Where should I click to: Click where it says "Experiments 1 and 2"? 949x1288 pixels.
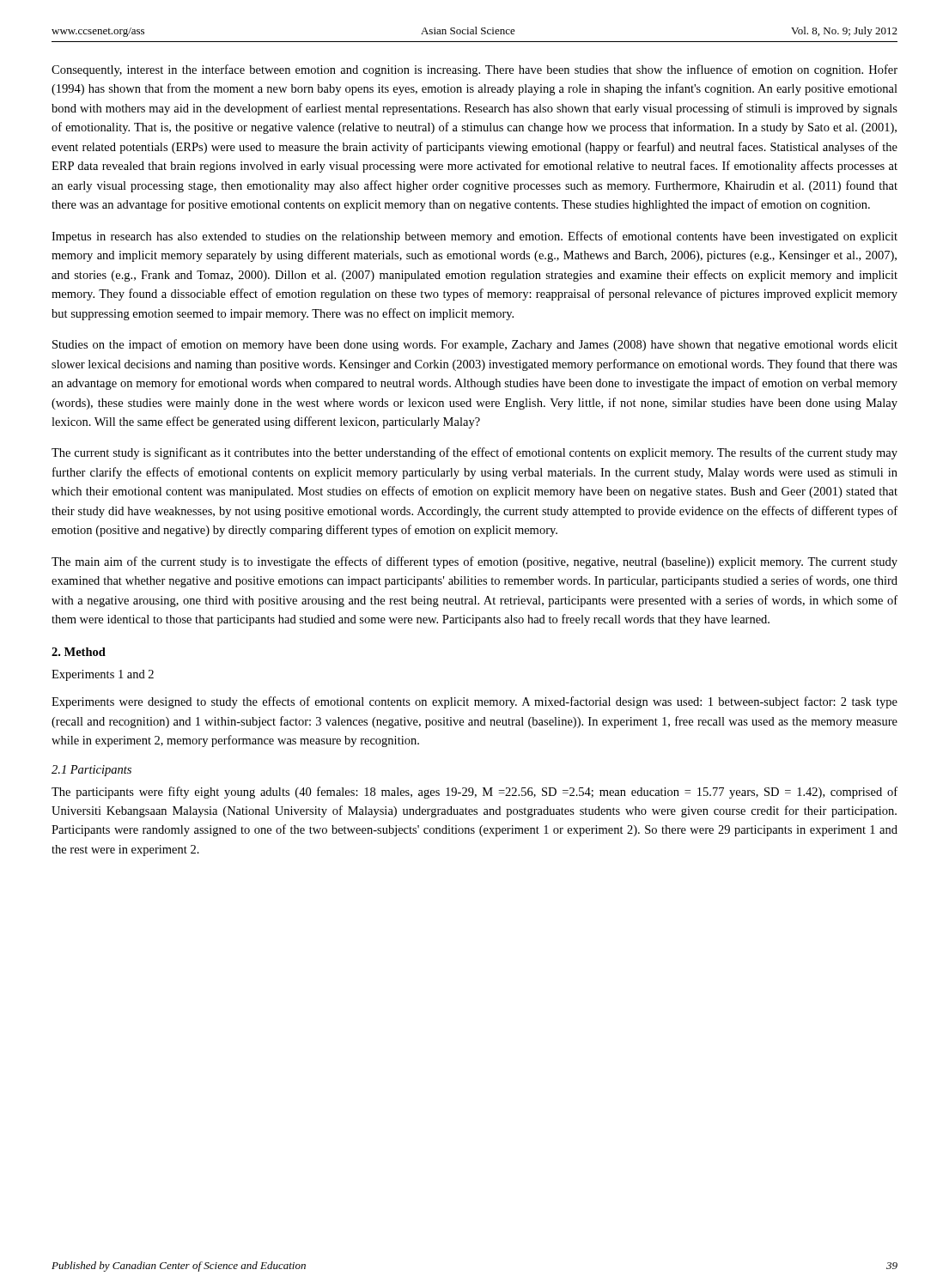(103, 674)
